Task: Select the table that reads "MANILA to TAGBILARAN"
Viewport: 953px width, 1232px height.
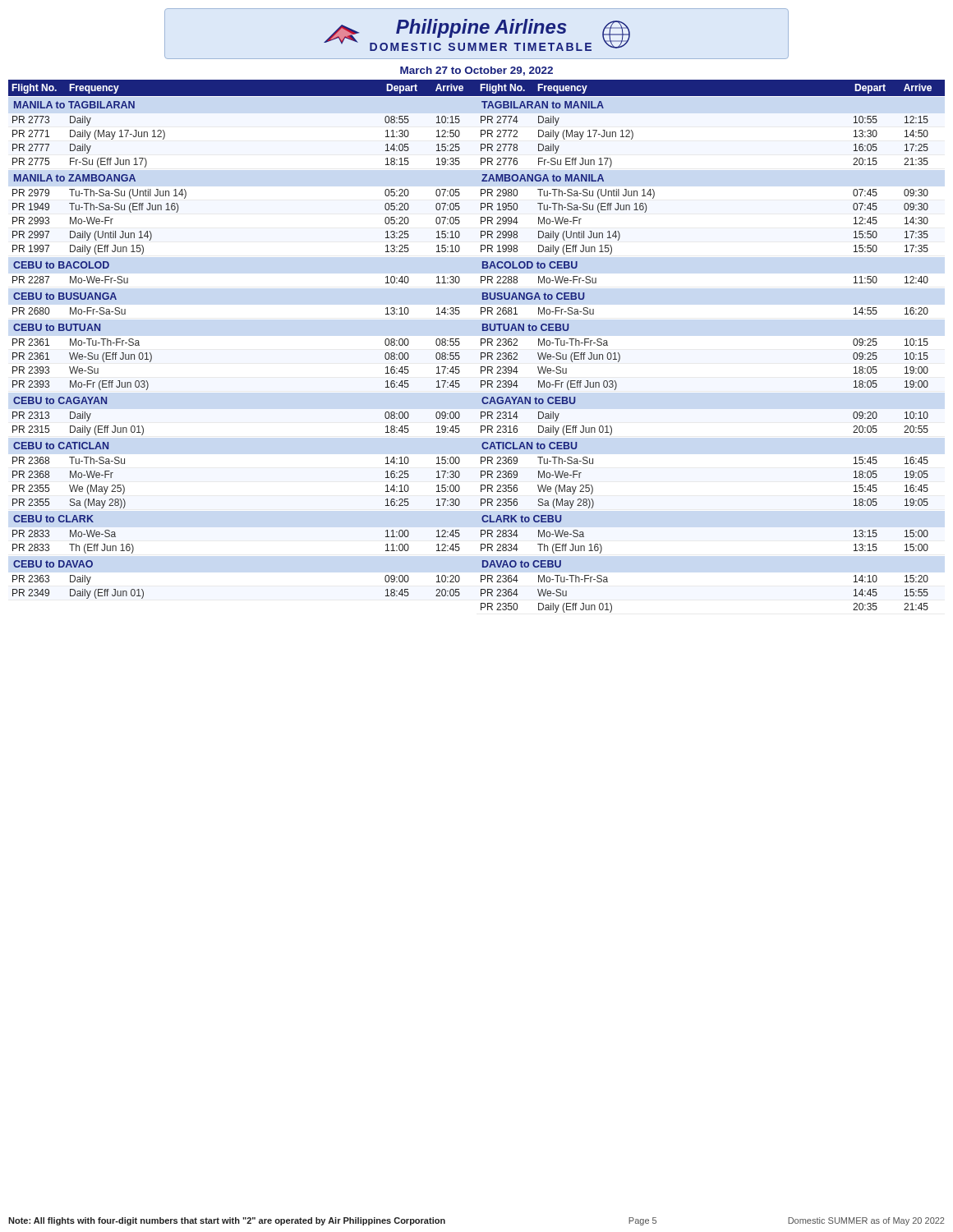Action: (476, 355)
